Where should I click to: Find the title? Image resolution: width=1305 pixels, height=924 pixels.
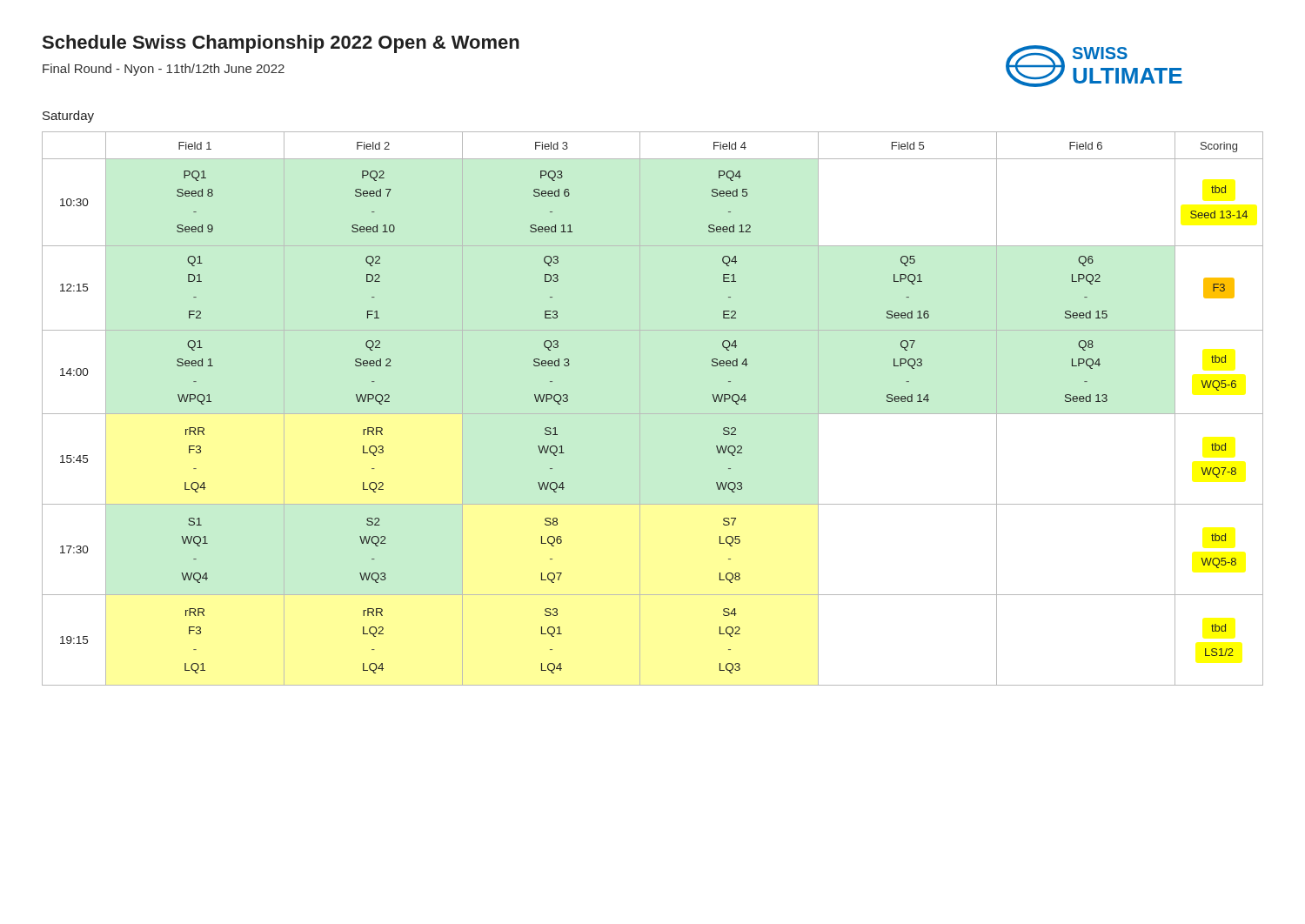pos(281,42)
